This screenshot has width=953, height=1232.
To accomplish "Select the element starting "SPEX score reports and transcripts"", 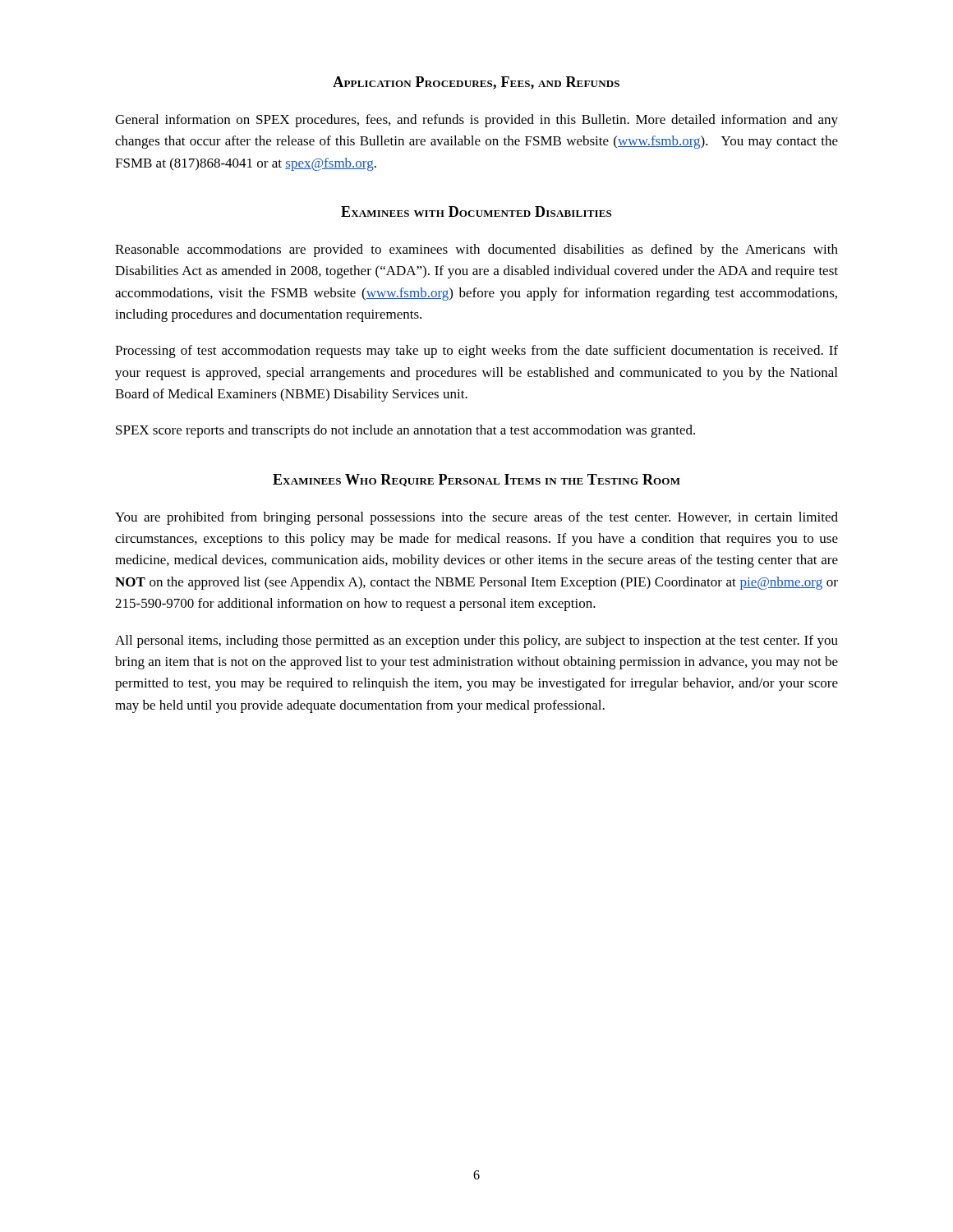I will point(406,430).
